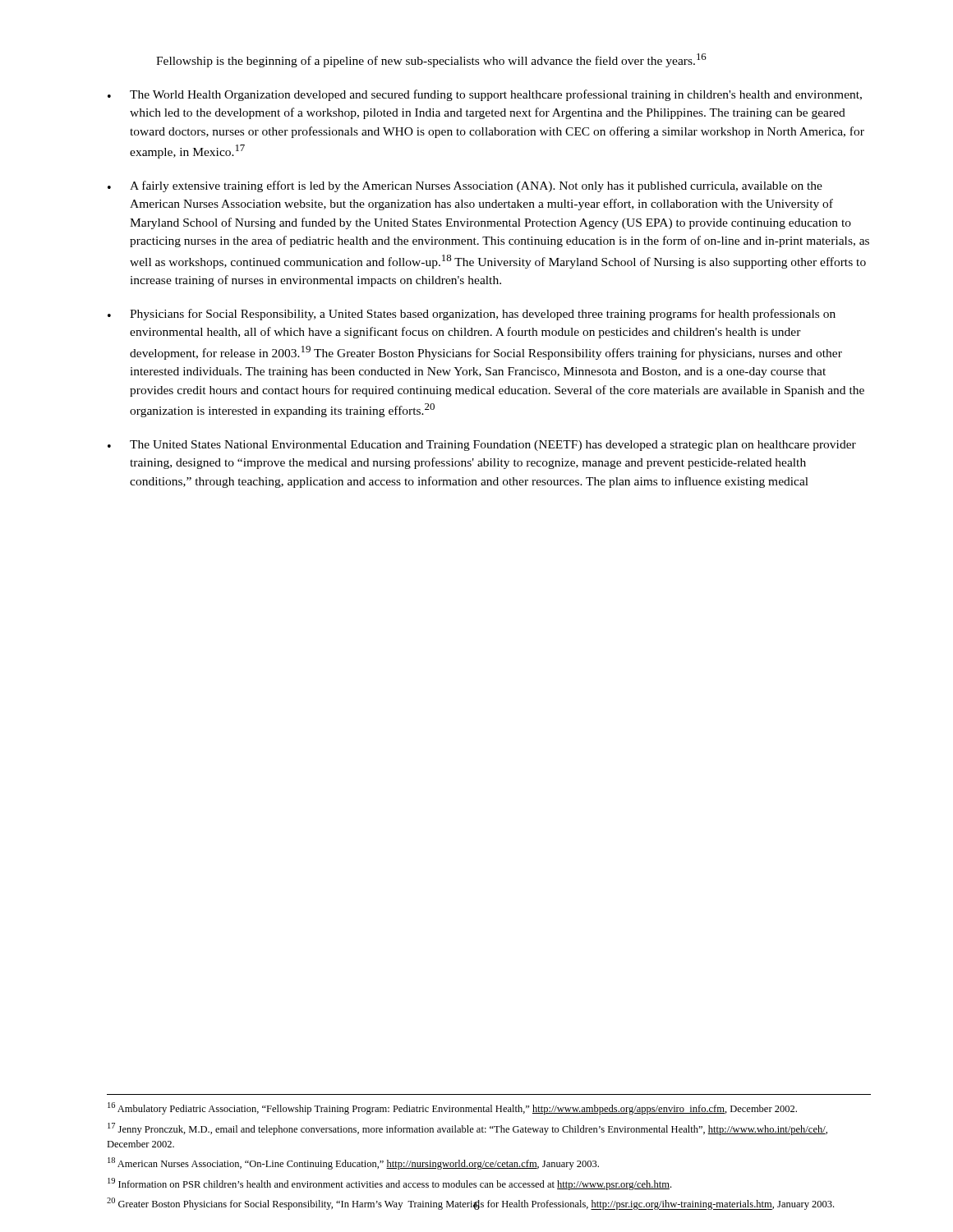
Task: Select the footnote with the text "18 American Nurses Association,"
Action: tap(353, 1163)
